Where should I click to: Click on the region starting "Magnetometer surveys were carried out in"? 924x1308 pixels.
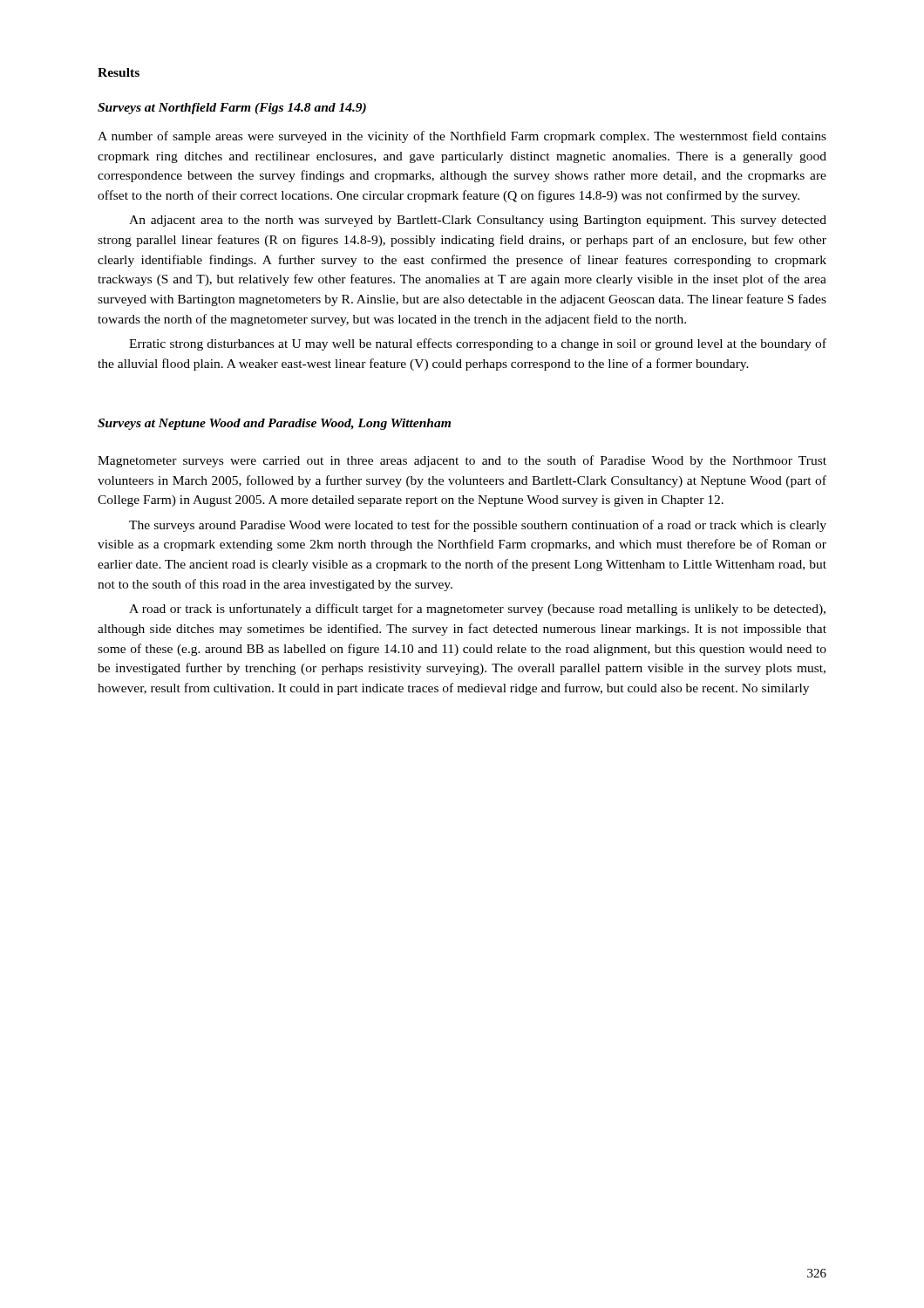462,574
